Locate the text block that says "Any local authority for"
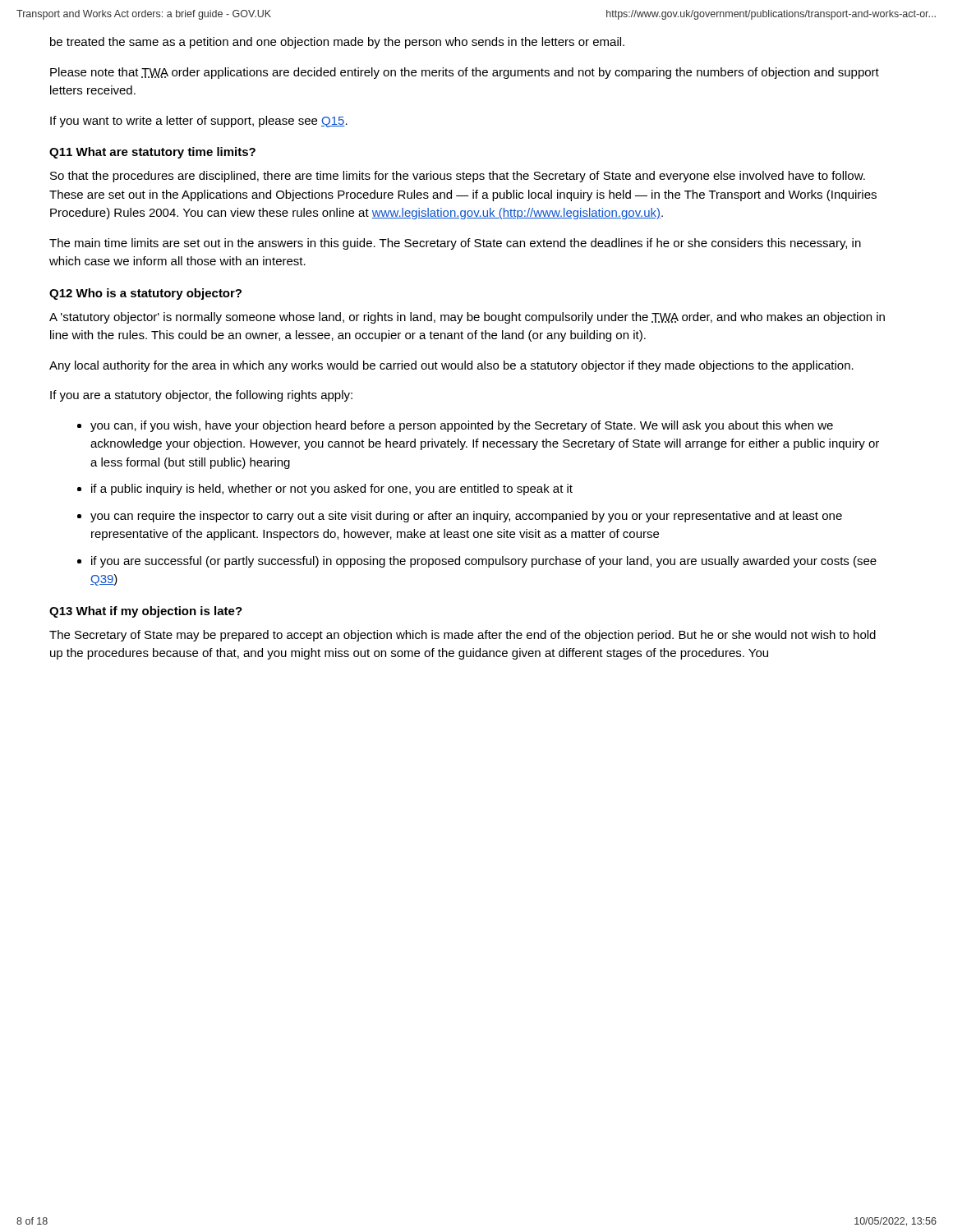This screenshot has width=953, height=1232. tap(468, 365)
